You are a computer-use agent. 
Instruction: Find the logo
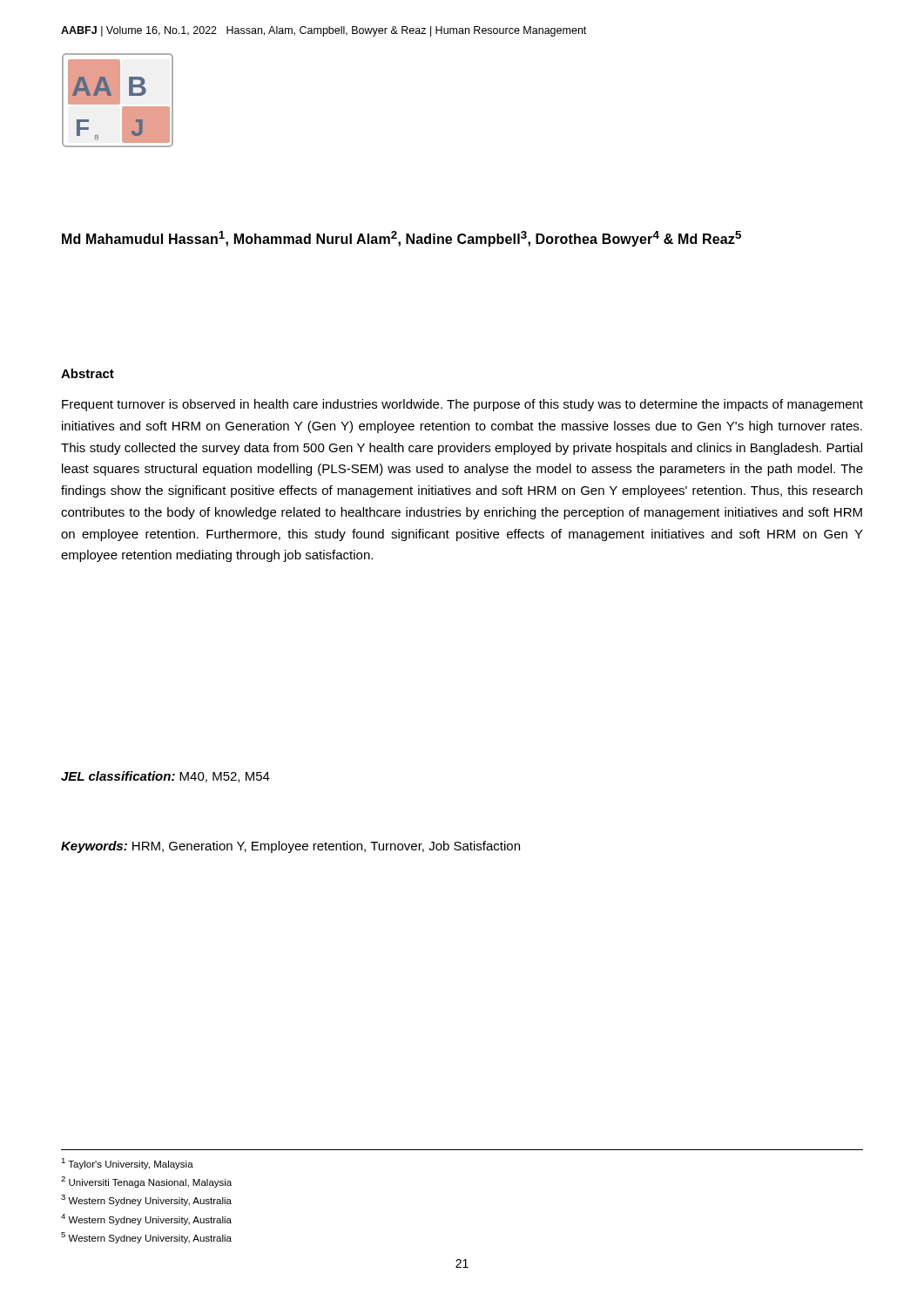pyautogui.click(x=118, y=100)
